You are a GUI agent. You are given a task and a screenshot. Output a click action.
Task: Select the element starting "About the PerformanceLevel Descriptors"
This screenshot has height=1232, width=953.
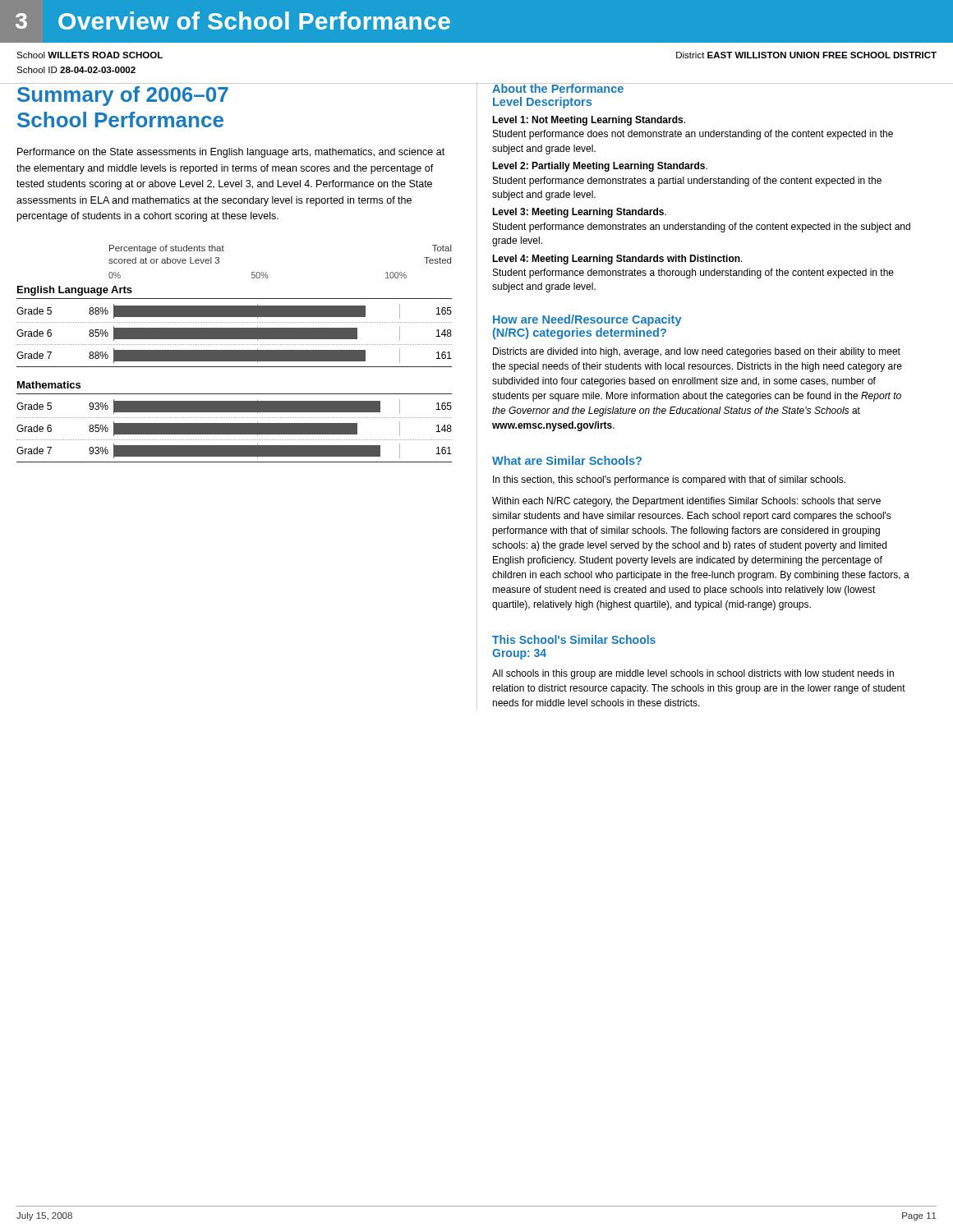pos(558,95)
